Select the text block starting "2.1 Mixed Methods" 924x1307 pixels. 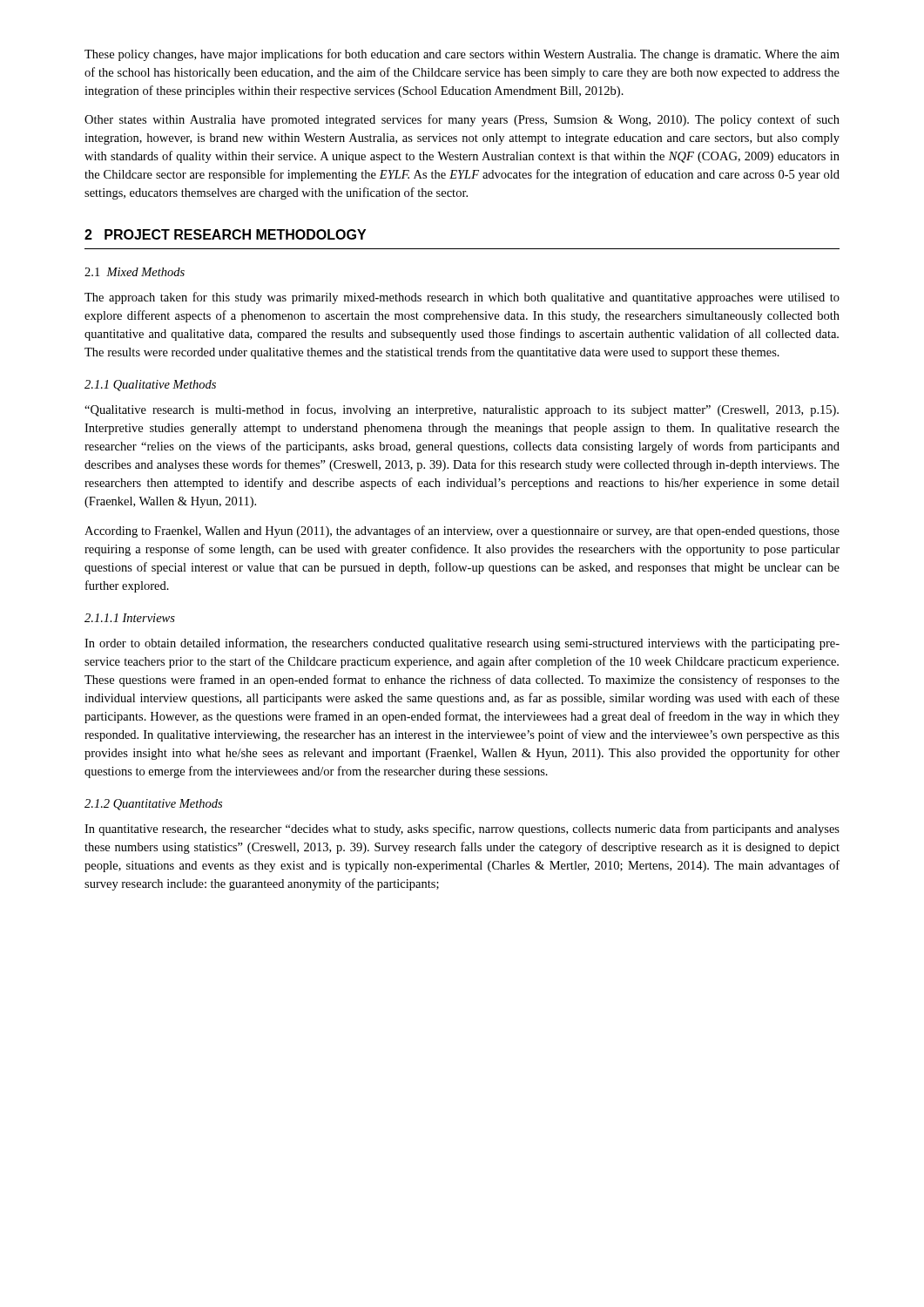coord(135,272)
